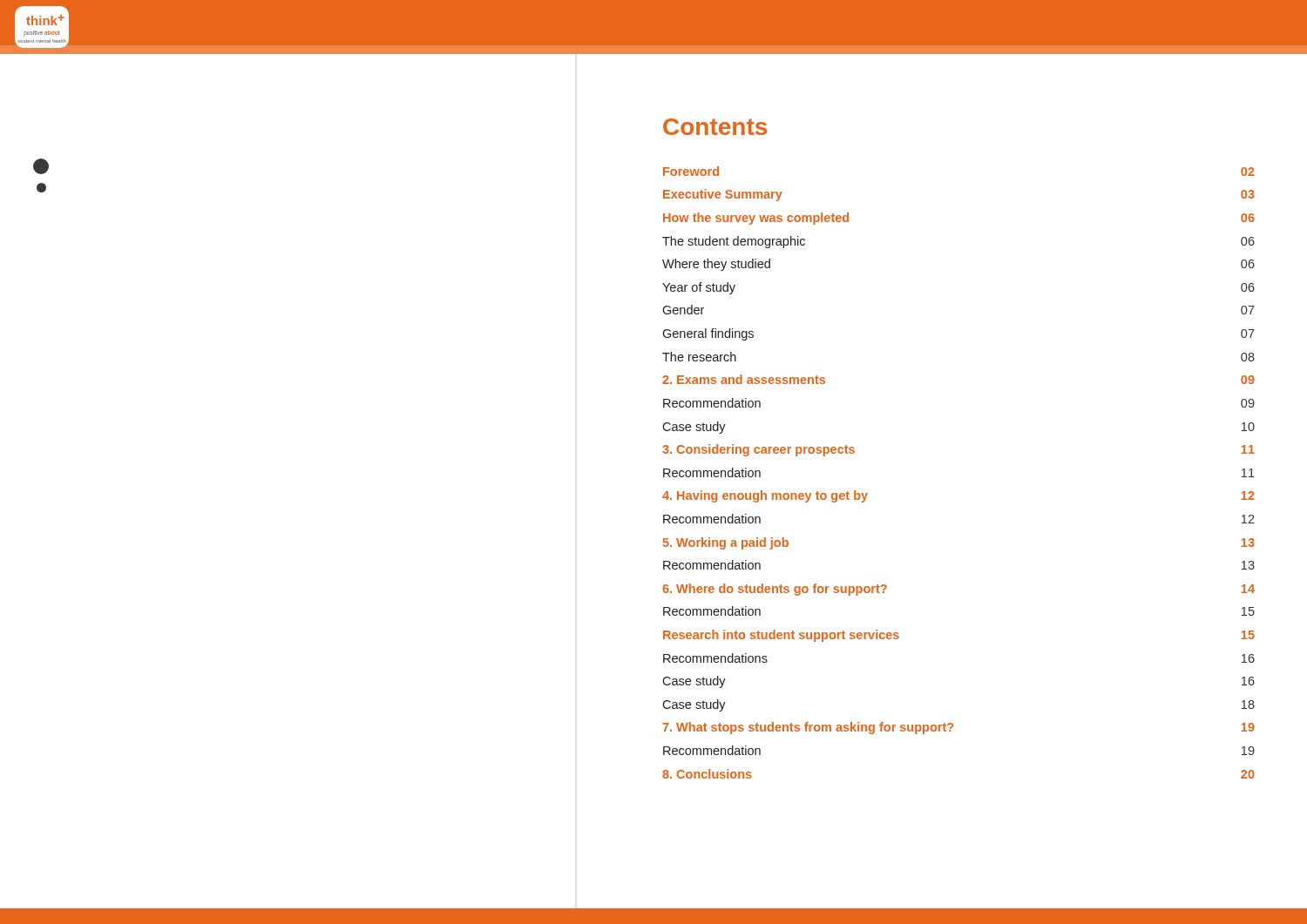
Task: Locate the text "Recommendation 12"
Action: click(x=707, y=519)
